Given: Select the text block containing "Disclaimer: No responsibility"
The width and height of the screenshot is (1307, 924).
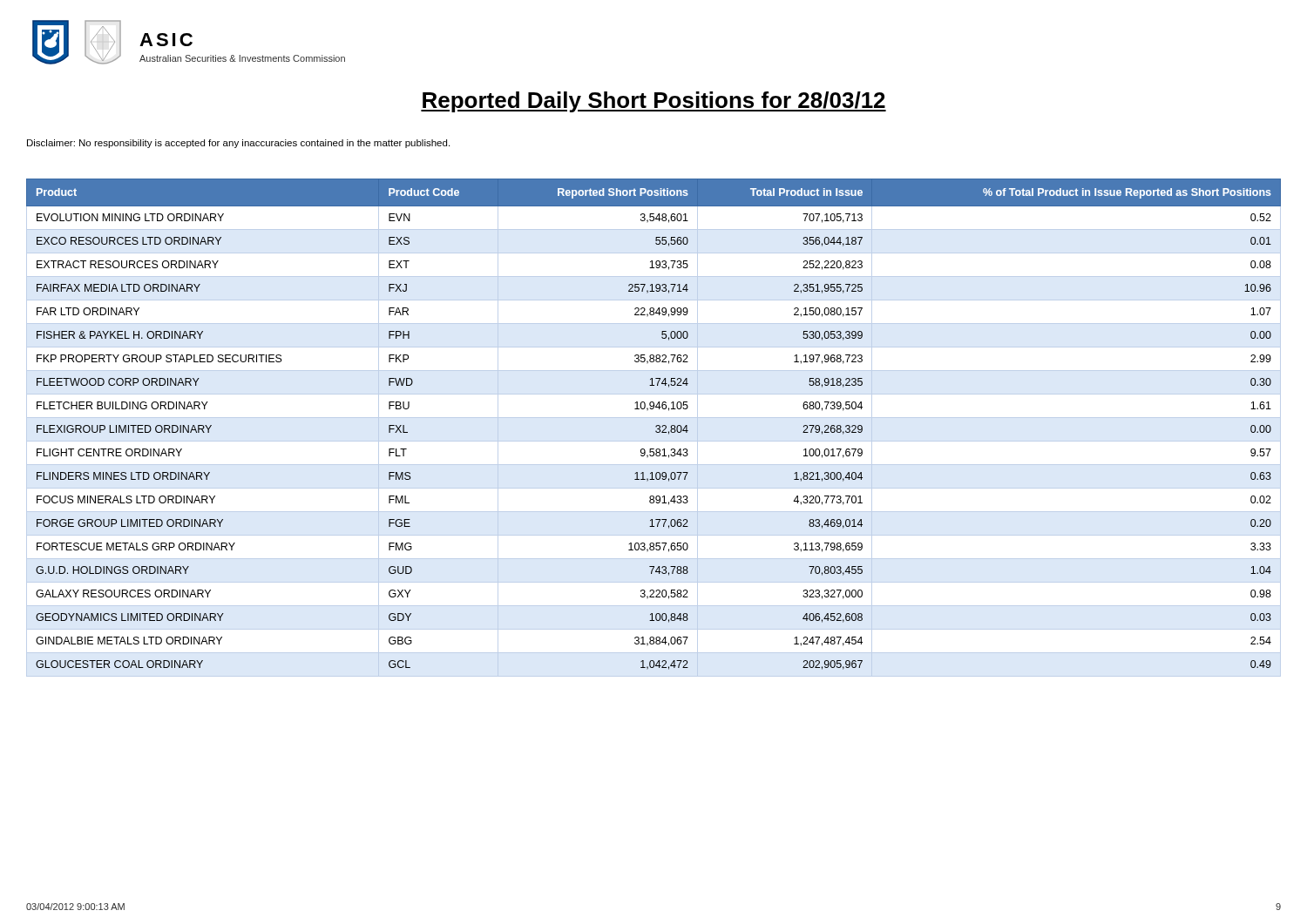Looking at the screenshot, I should click(x=238, y=143).
